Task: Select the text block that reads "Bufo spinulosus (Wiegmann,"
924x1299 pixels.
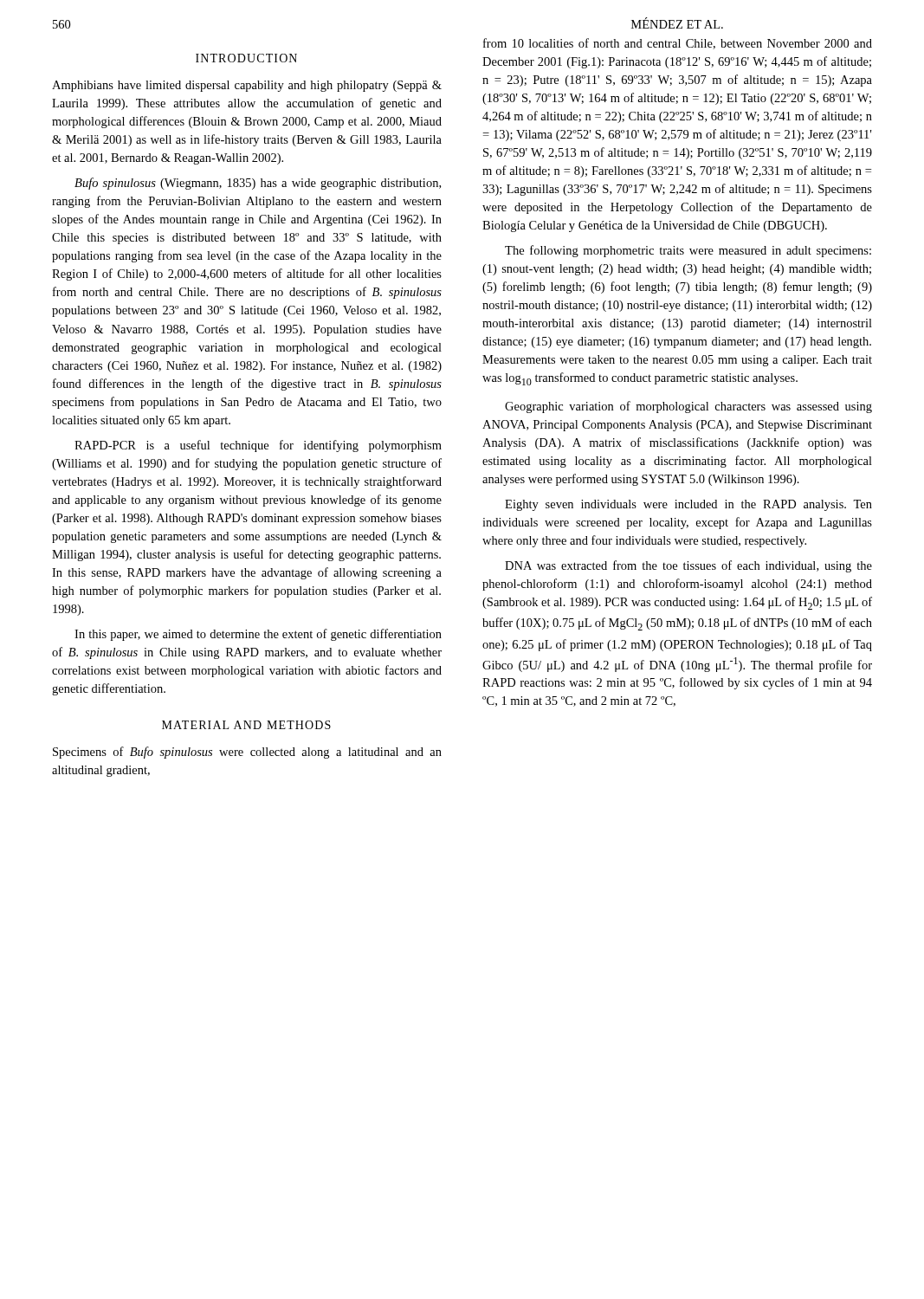Action: pos(247,302)
